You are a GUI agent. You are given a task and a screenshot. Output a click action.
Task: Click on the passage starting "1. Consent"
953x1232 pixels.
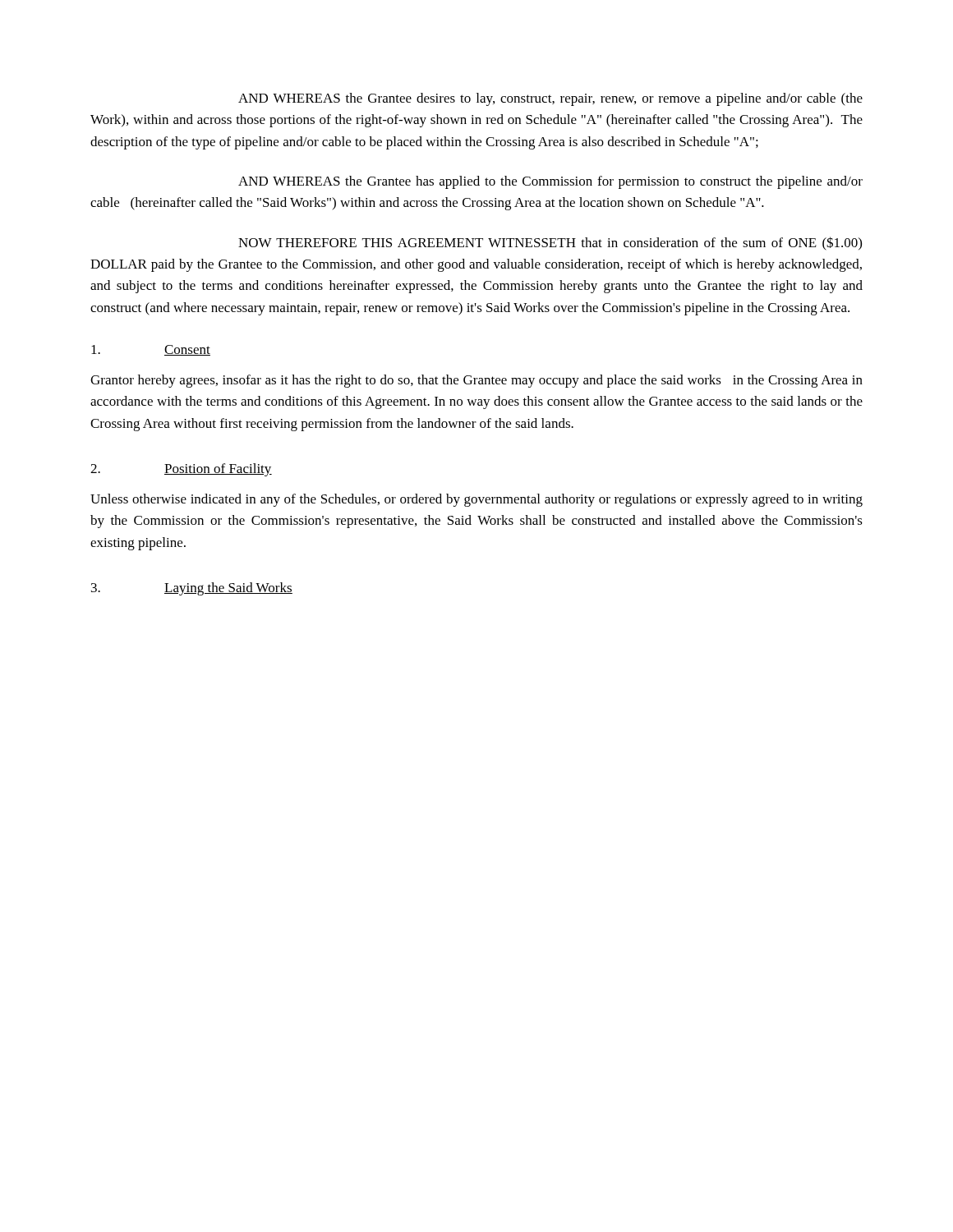pos(94,350)
